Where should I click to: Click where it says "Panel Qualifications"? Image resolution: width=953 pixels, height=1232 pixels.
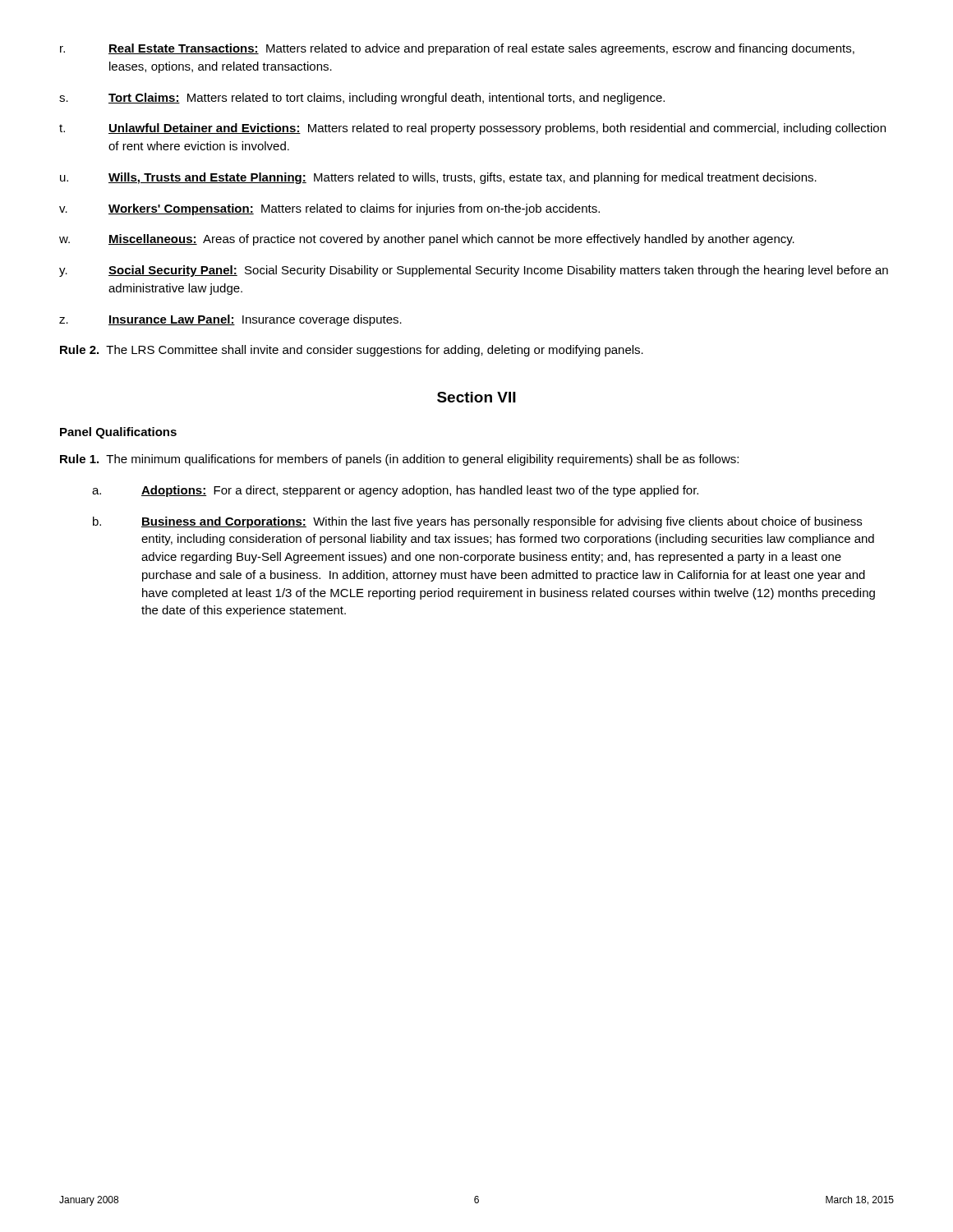click(118, 432)
